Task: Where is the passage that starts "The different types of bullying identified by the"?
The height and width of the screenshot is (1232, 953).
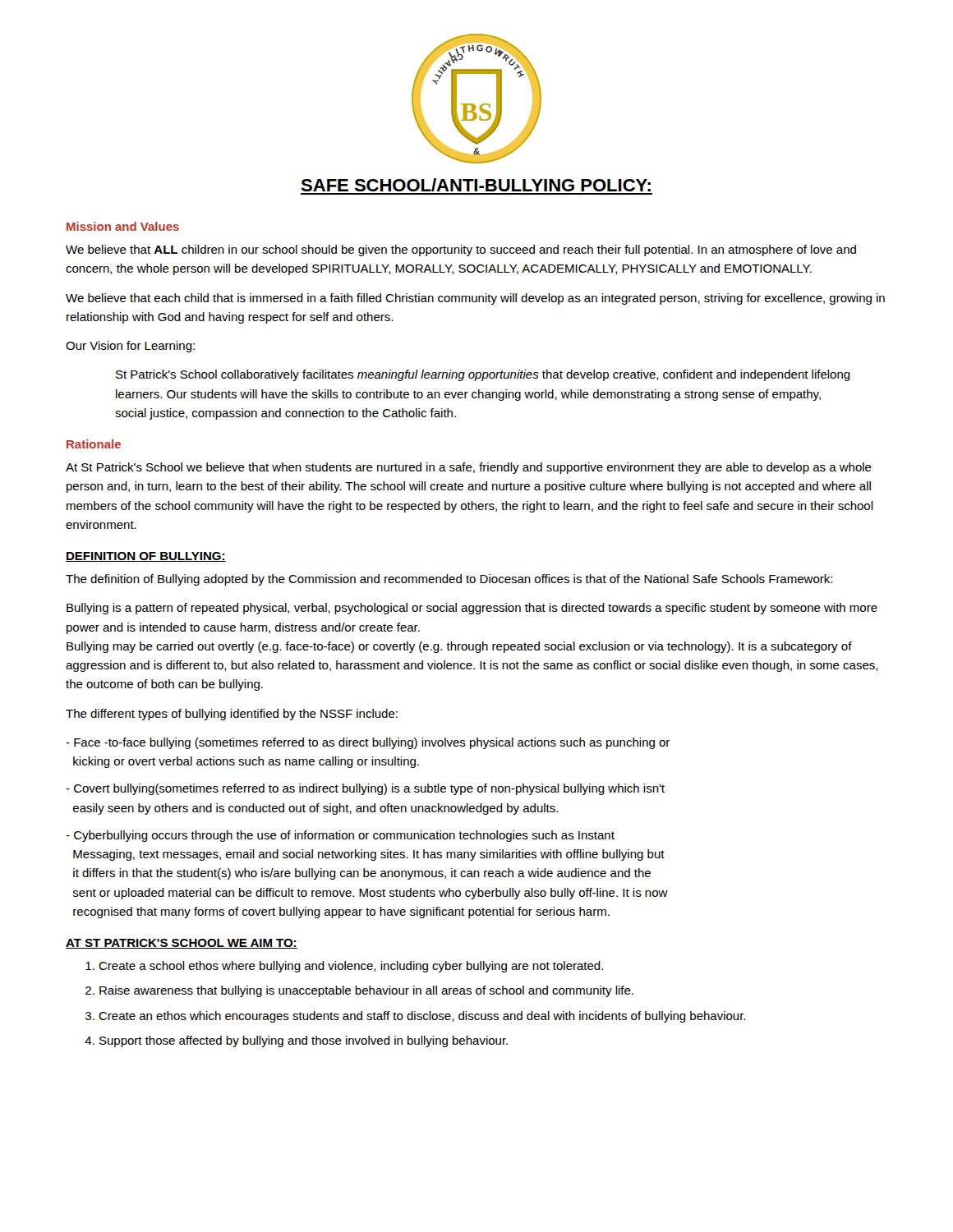Action: point(232,713)
